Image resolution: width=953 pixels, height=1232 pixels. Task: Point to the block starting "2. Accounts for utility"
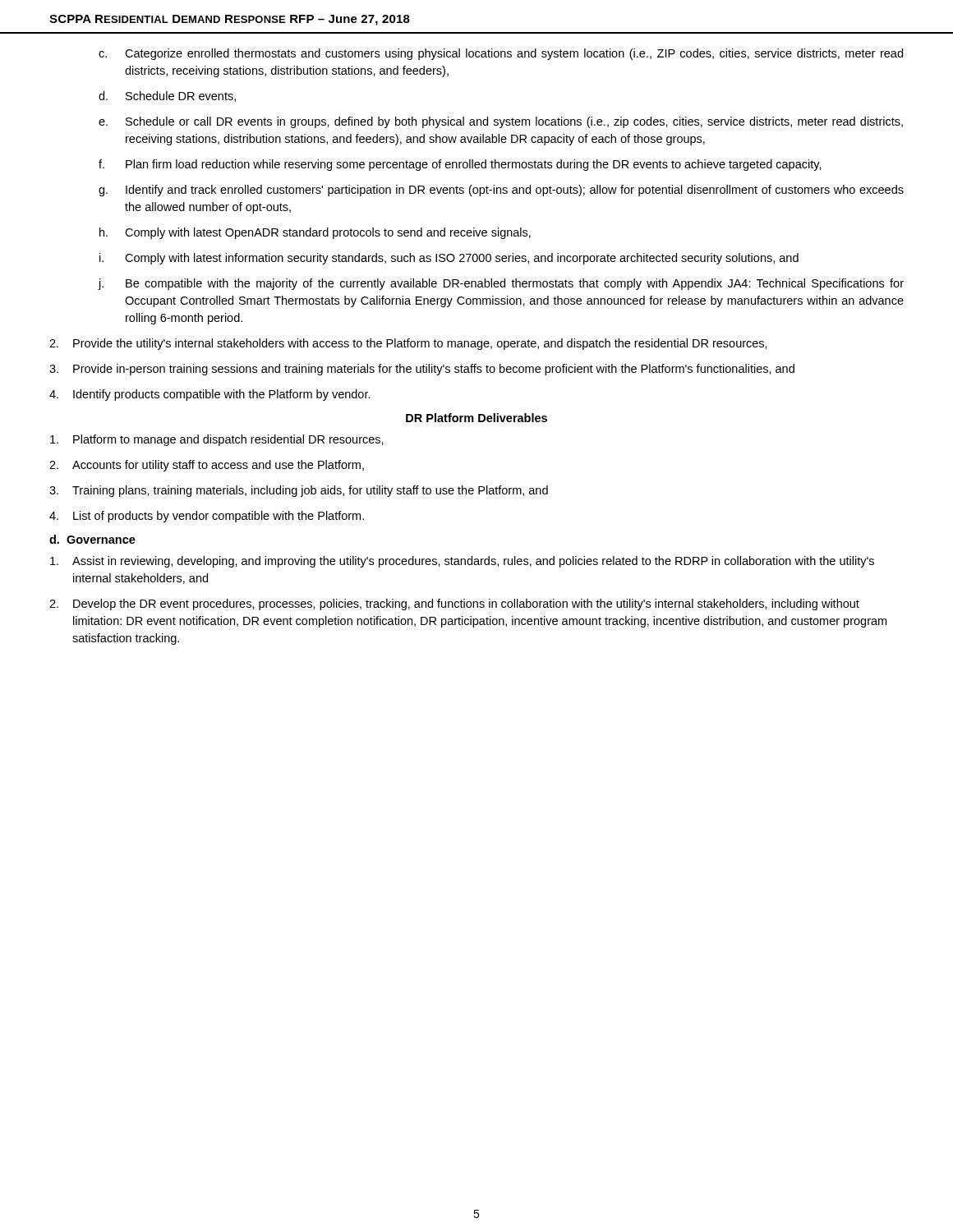coord(207,466)
